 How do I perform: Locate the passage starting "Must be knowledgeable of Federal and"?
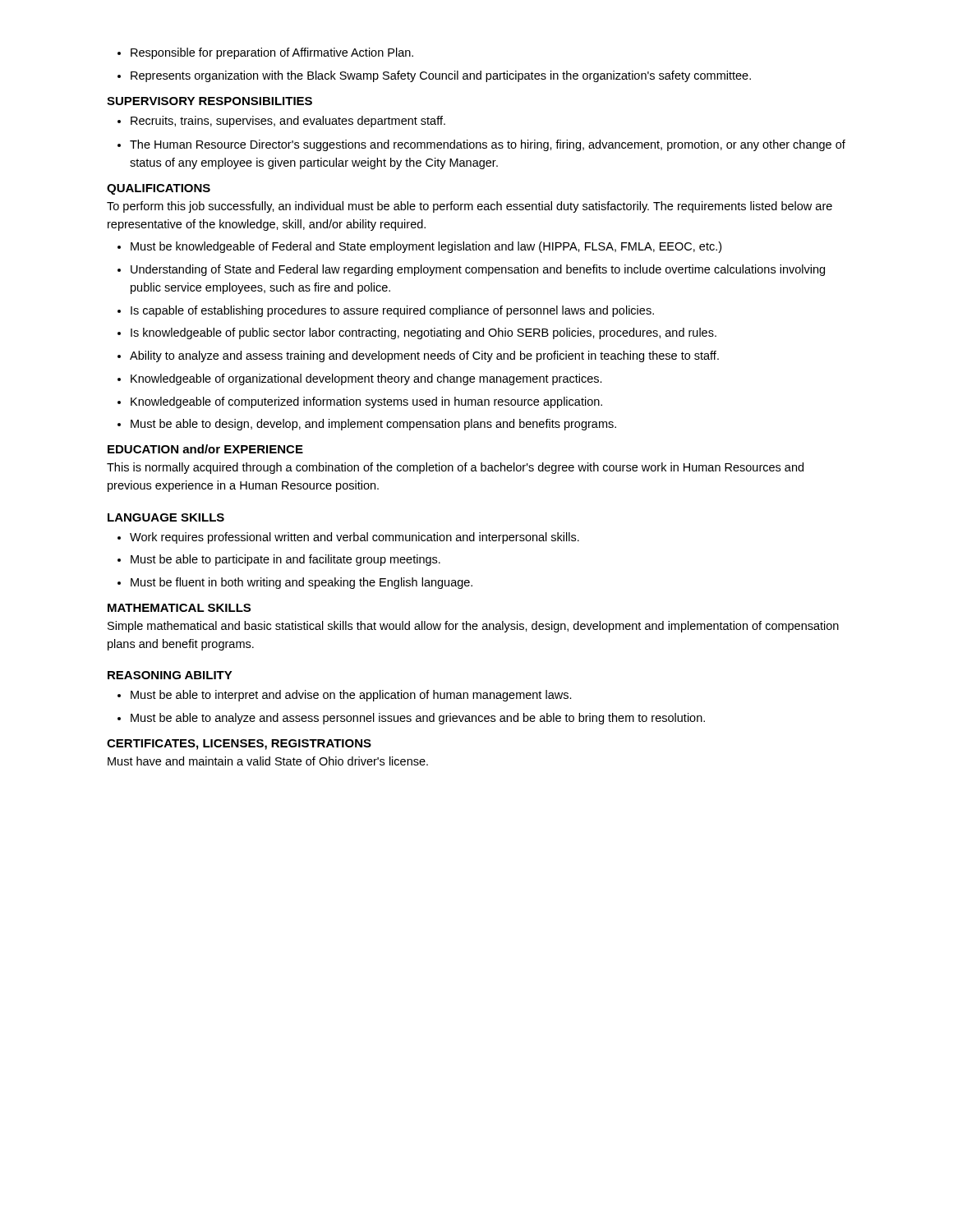(476, 336)
